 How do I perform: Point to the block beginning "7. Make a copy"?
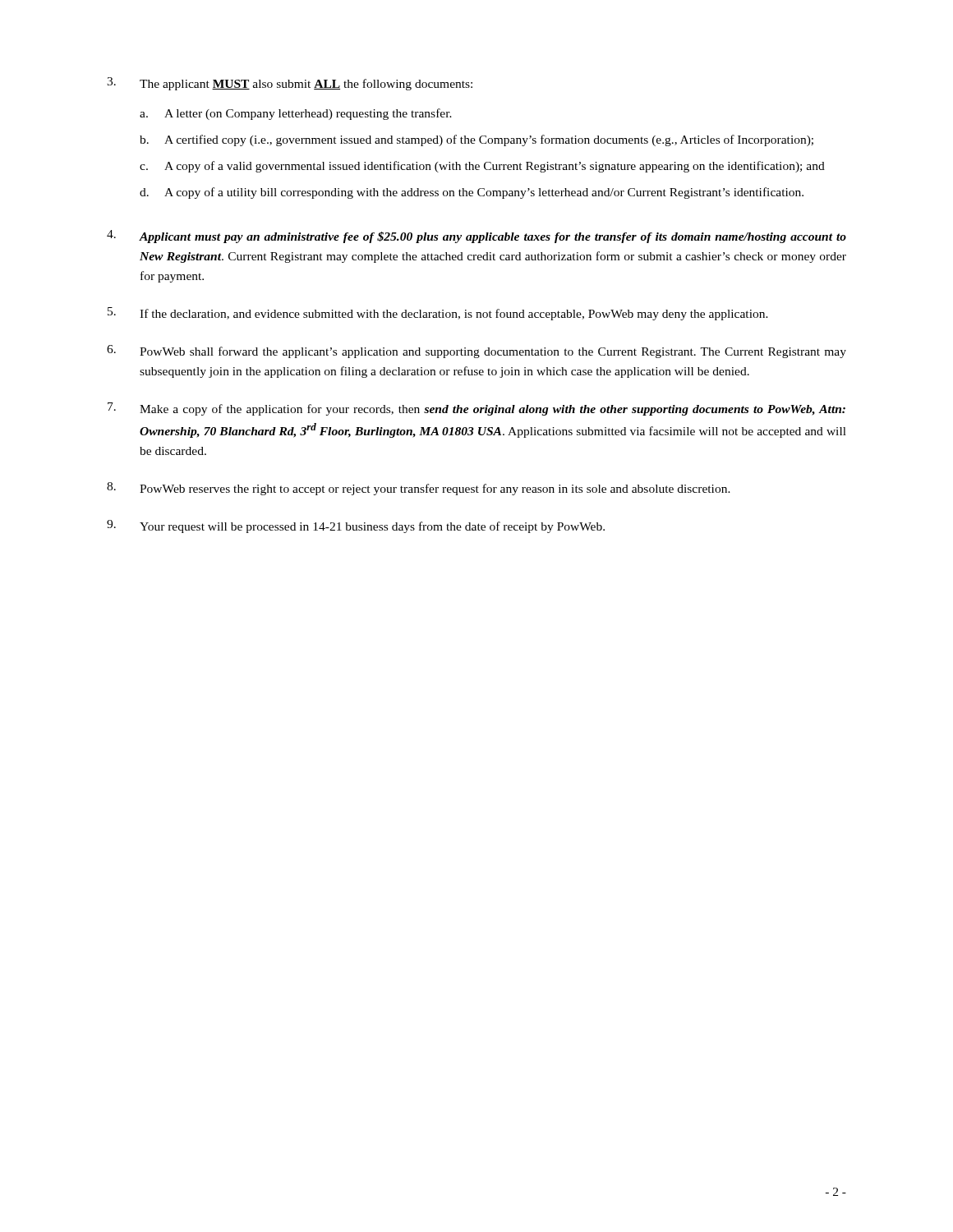point(476,430)
